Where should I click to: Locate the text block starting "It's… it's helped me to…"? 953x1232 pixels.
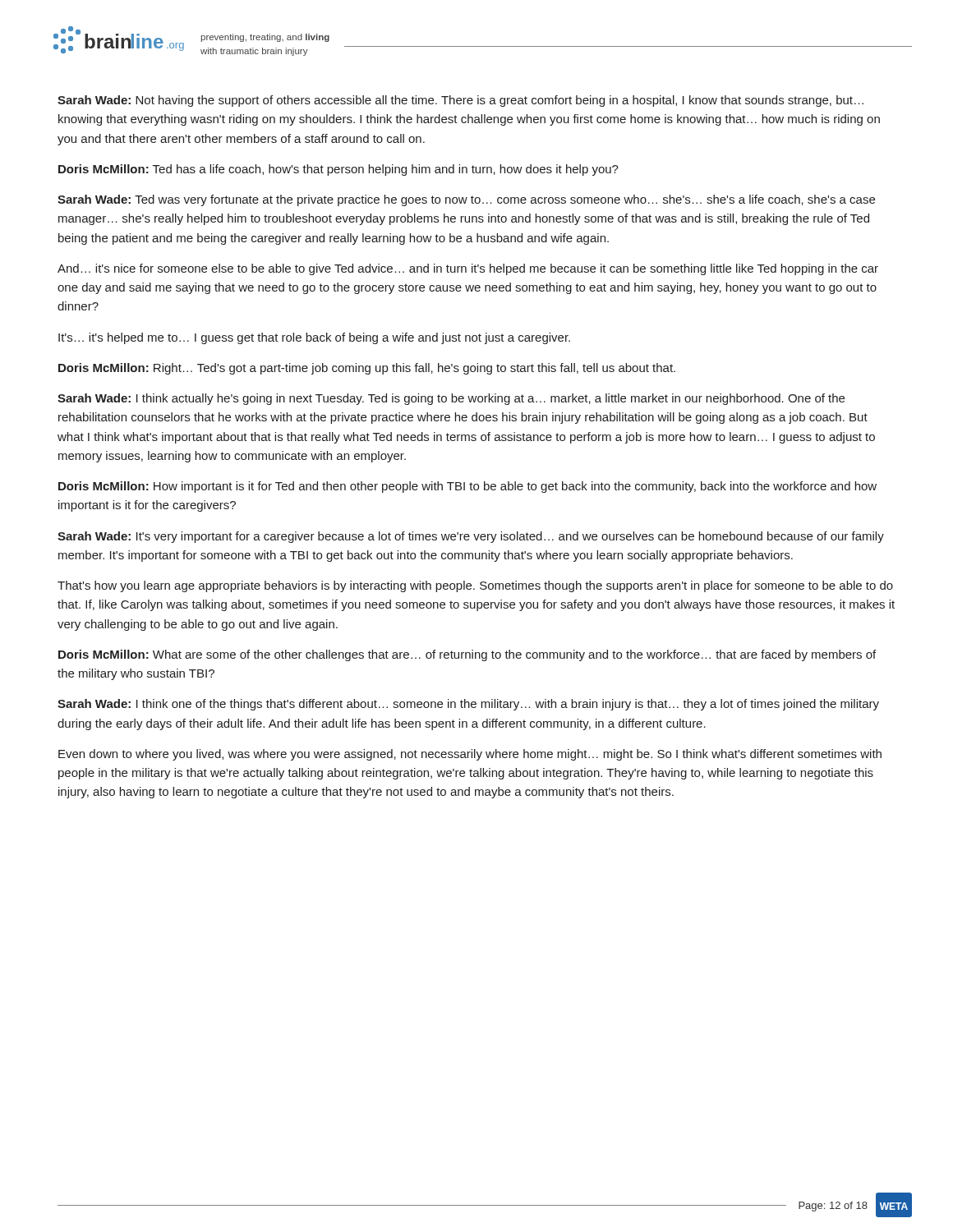tap(314, 337)
